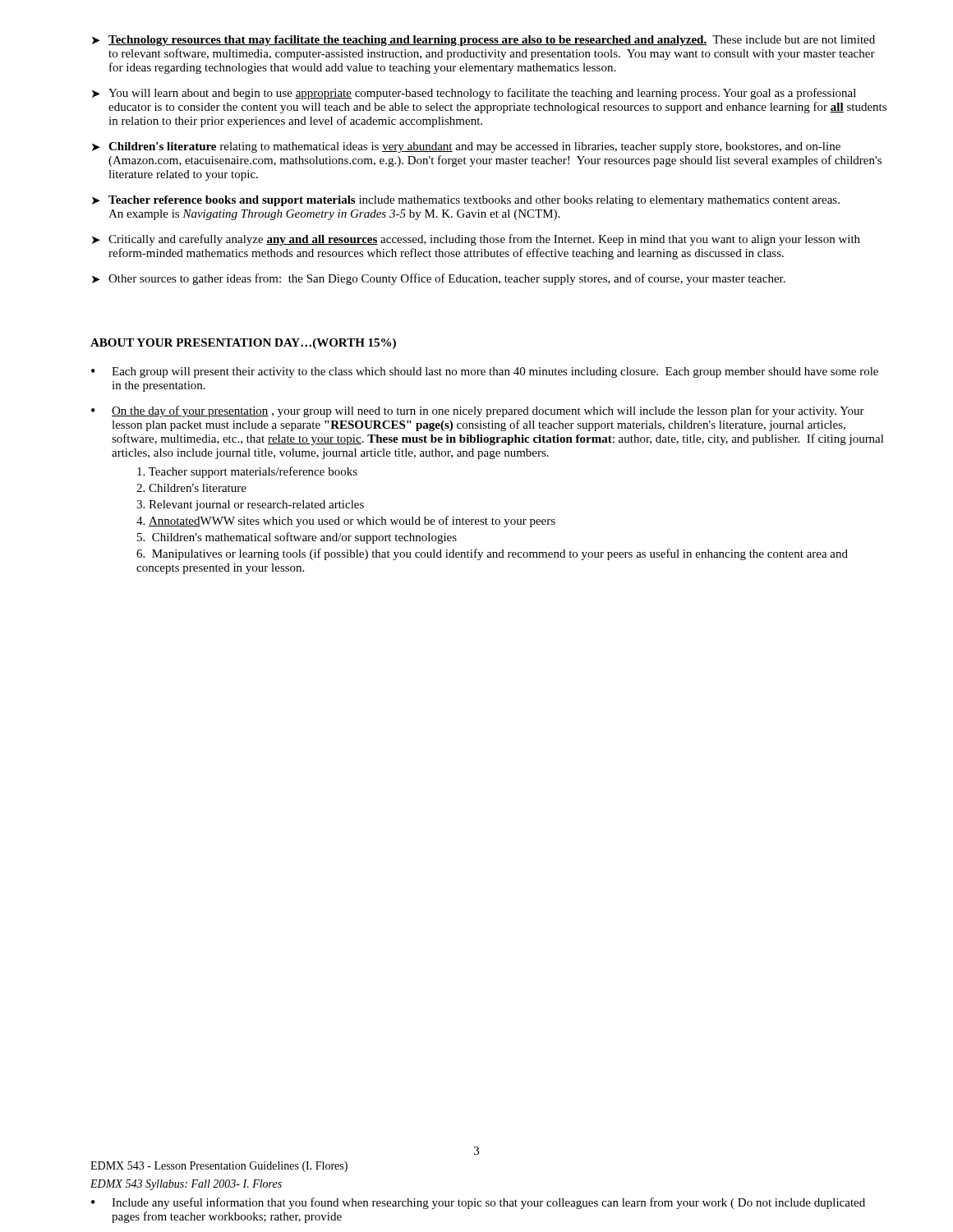Click on the list item that says "➤ You will learn about and"
The height and width of the screenshot is (1232, 953).
point(489,107)
